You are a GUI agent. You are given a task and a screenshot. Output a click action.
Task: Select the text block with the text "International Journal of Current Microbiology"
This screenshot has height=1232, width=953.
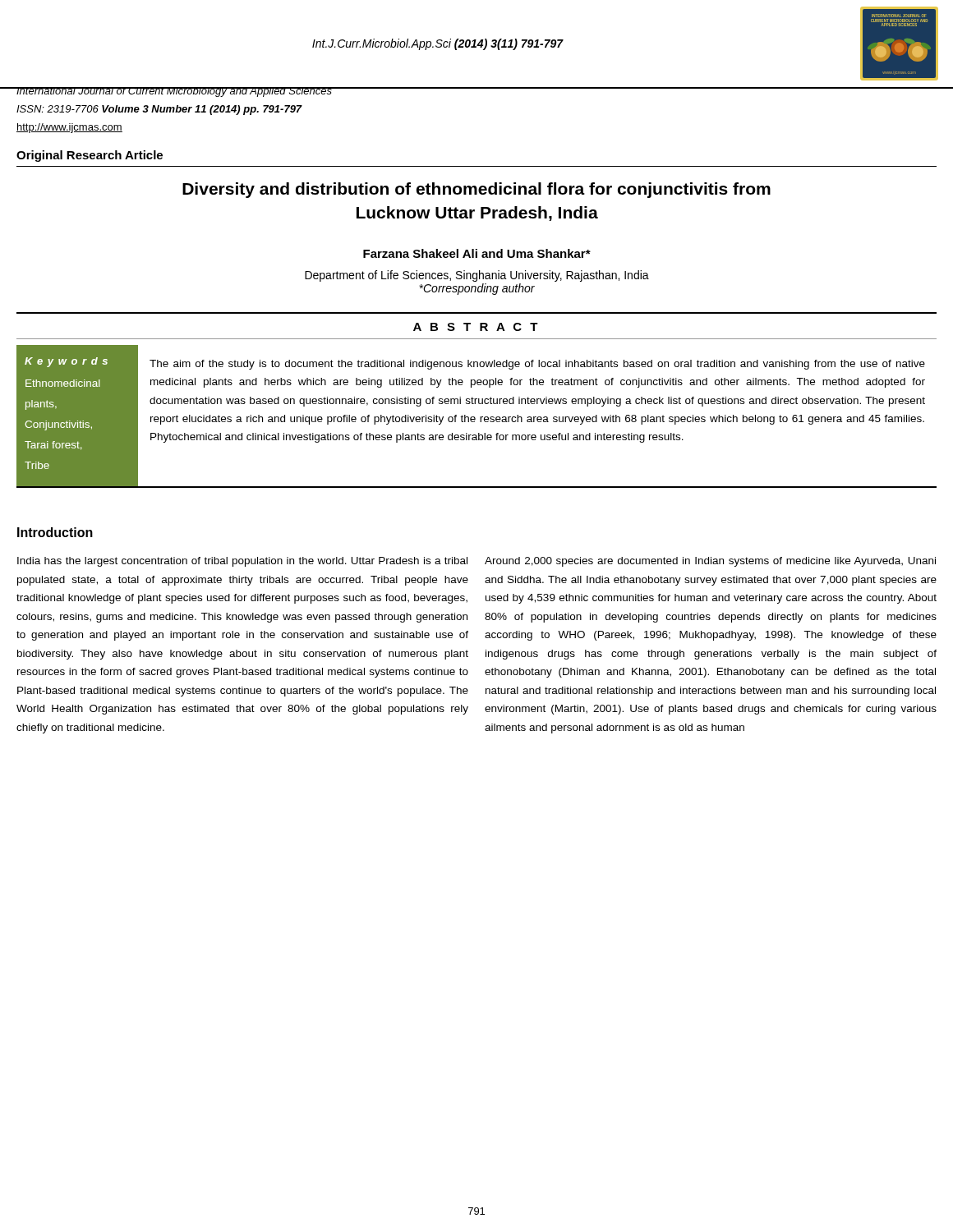click(174, 109)
